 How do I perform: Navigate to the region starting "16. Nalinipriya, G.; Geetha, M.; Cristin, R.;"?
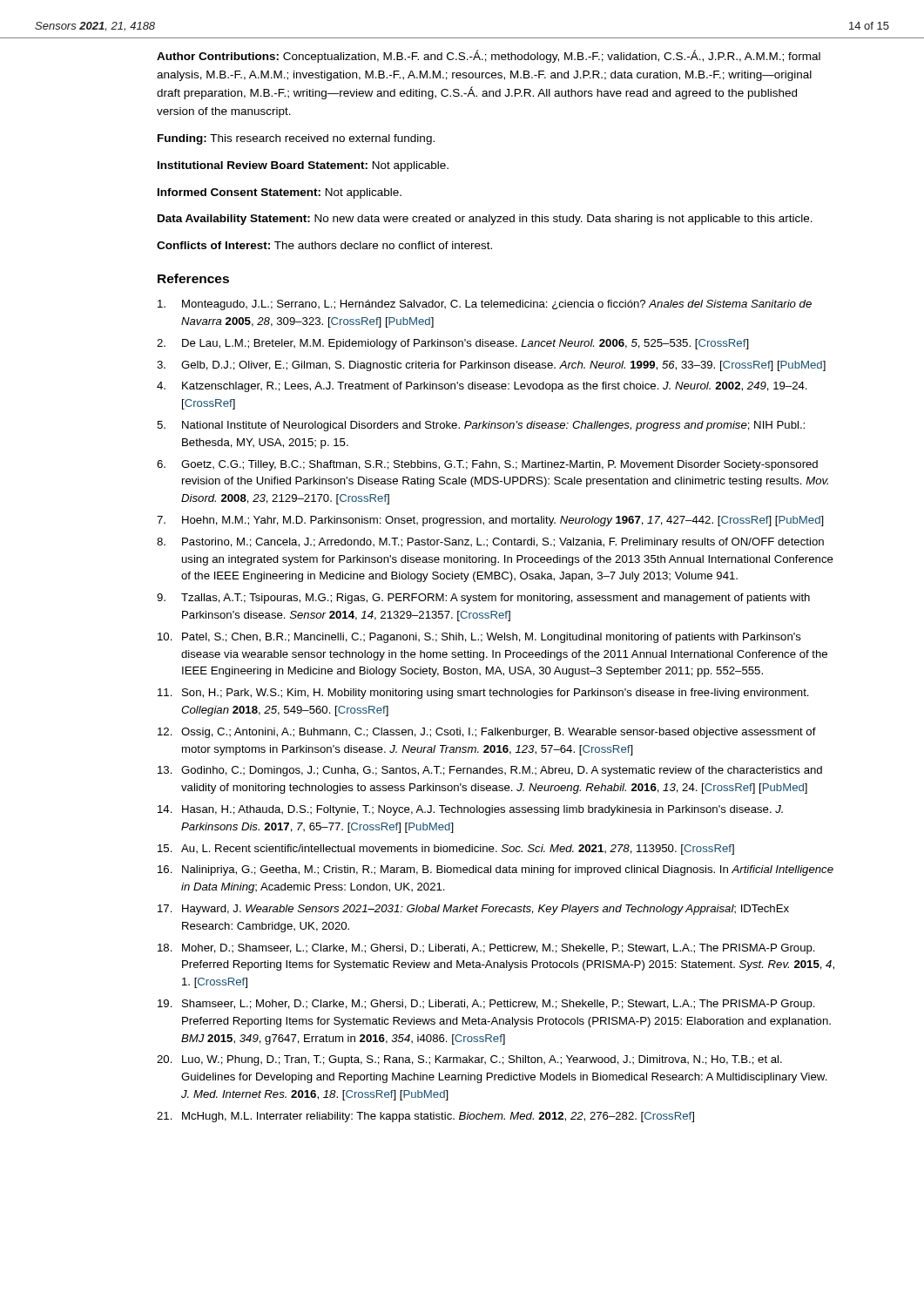496,878
